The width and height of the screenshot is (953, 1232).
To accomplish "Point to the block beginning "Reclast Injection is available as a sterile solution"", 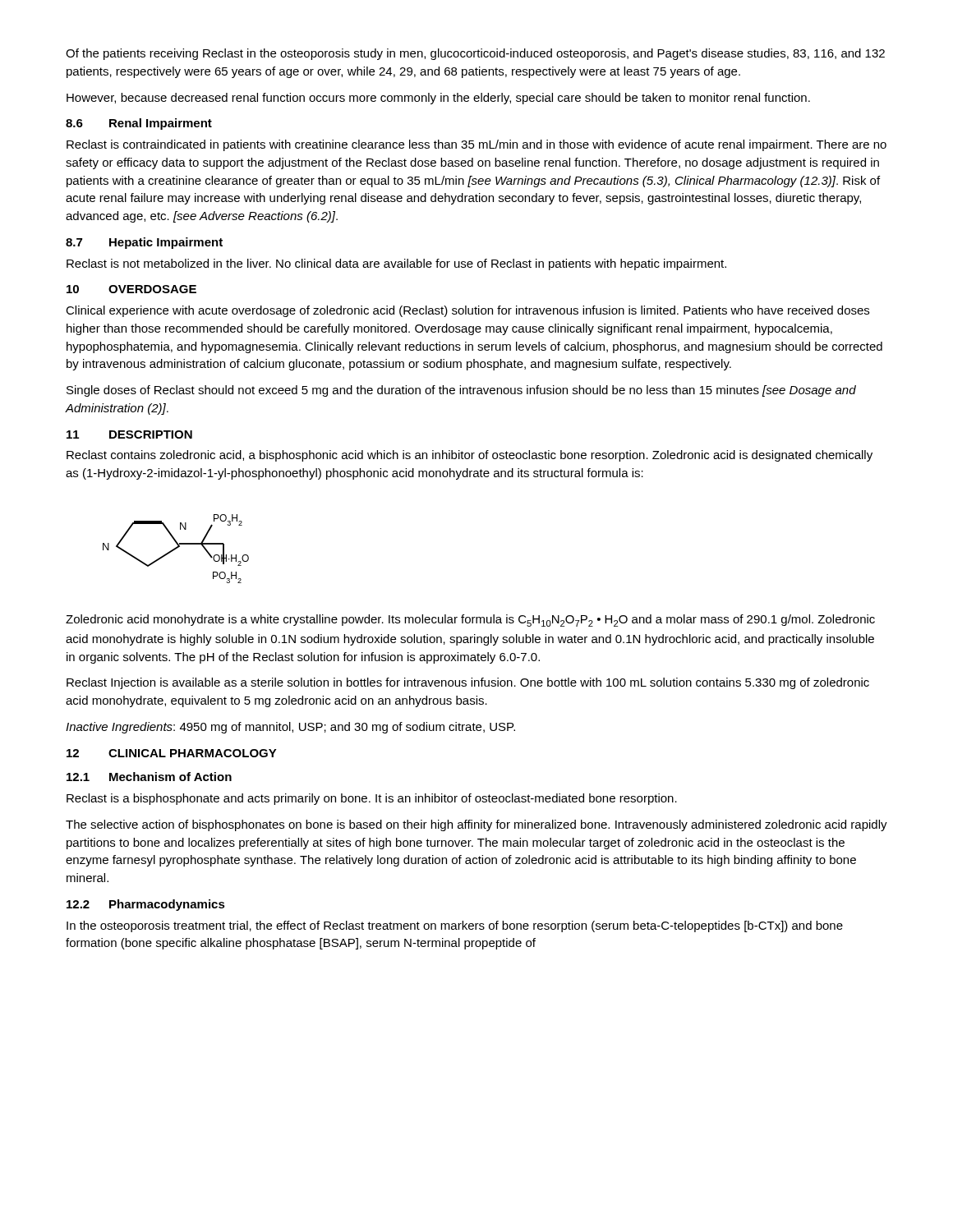I will 468,691.
